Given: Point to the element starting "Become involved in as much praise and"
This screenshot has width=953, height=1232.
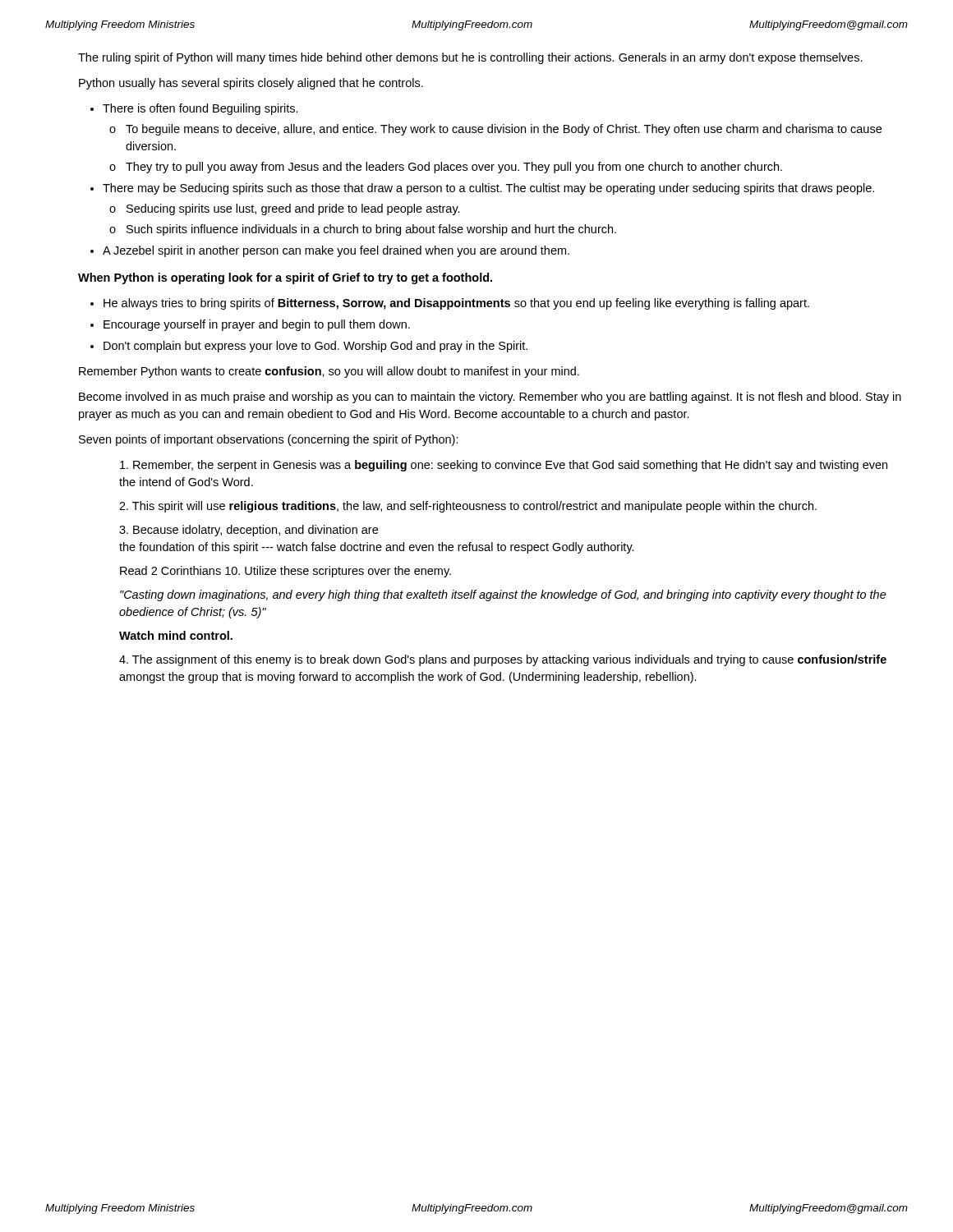Looking at the screenshot, I should pos(493,406).
